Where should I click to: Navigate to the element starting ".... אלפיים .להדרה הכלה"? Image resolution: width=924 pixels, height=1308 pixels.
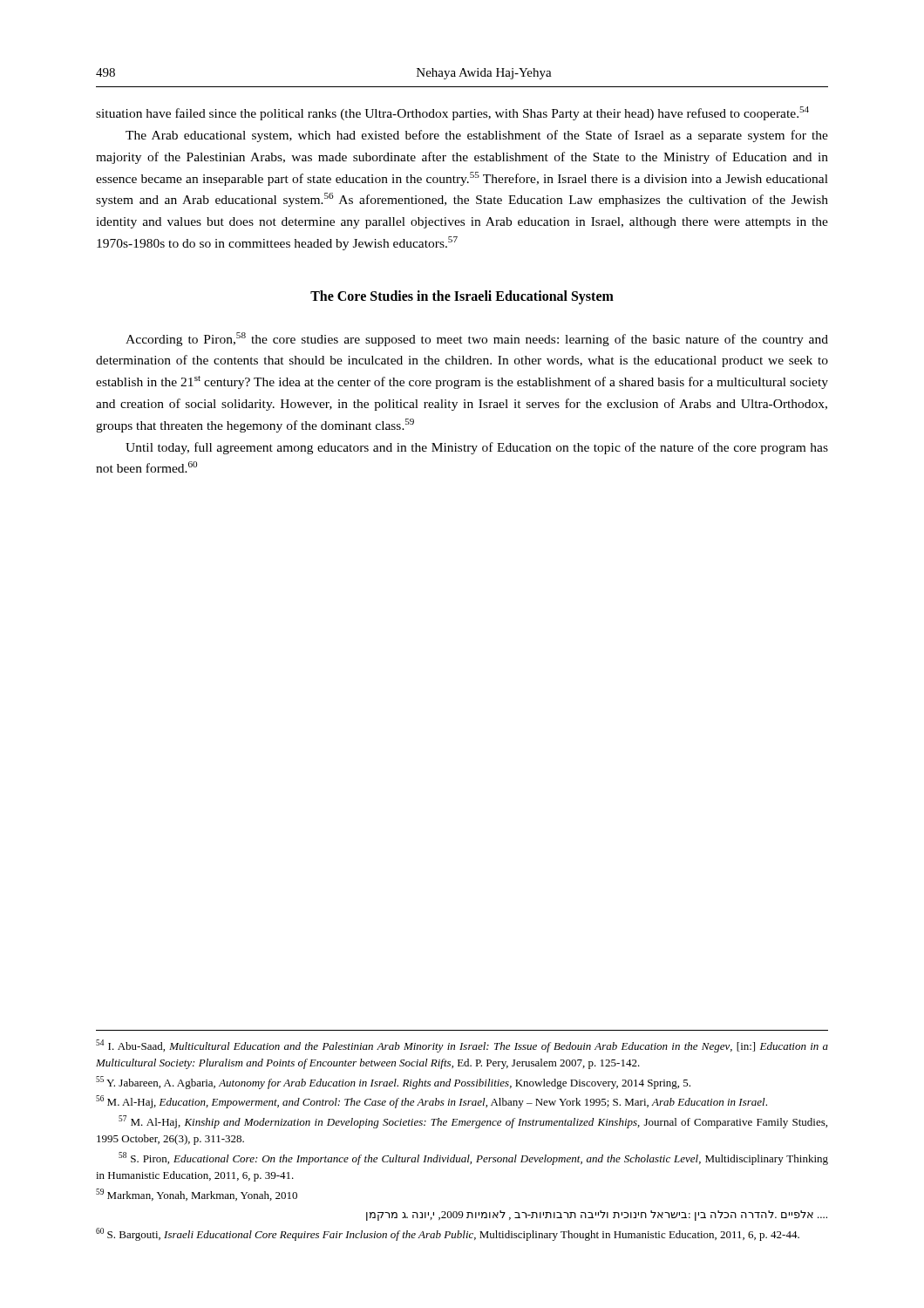point(597,1214)
